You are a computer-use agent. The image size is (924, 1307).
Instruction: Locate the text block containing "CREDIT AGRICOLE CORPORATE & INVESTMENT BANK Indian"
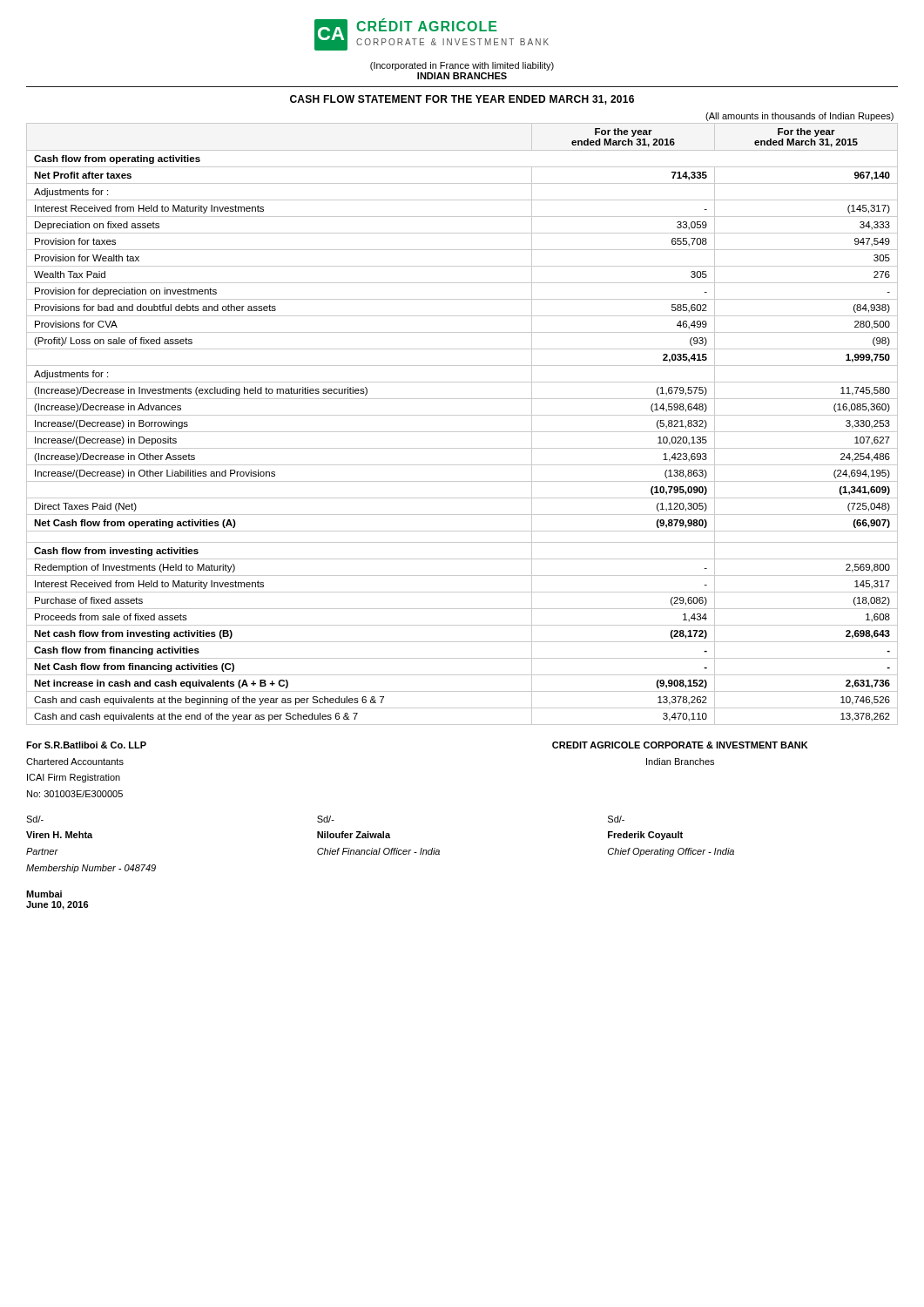pos(680,753)
